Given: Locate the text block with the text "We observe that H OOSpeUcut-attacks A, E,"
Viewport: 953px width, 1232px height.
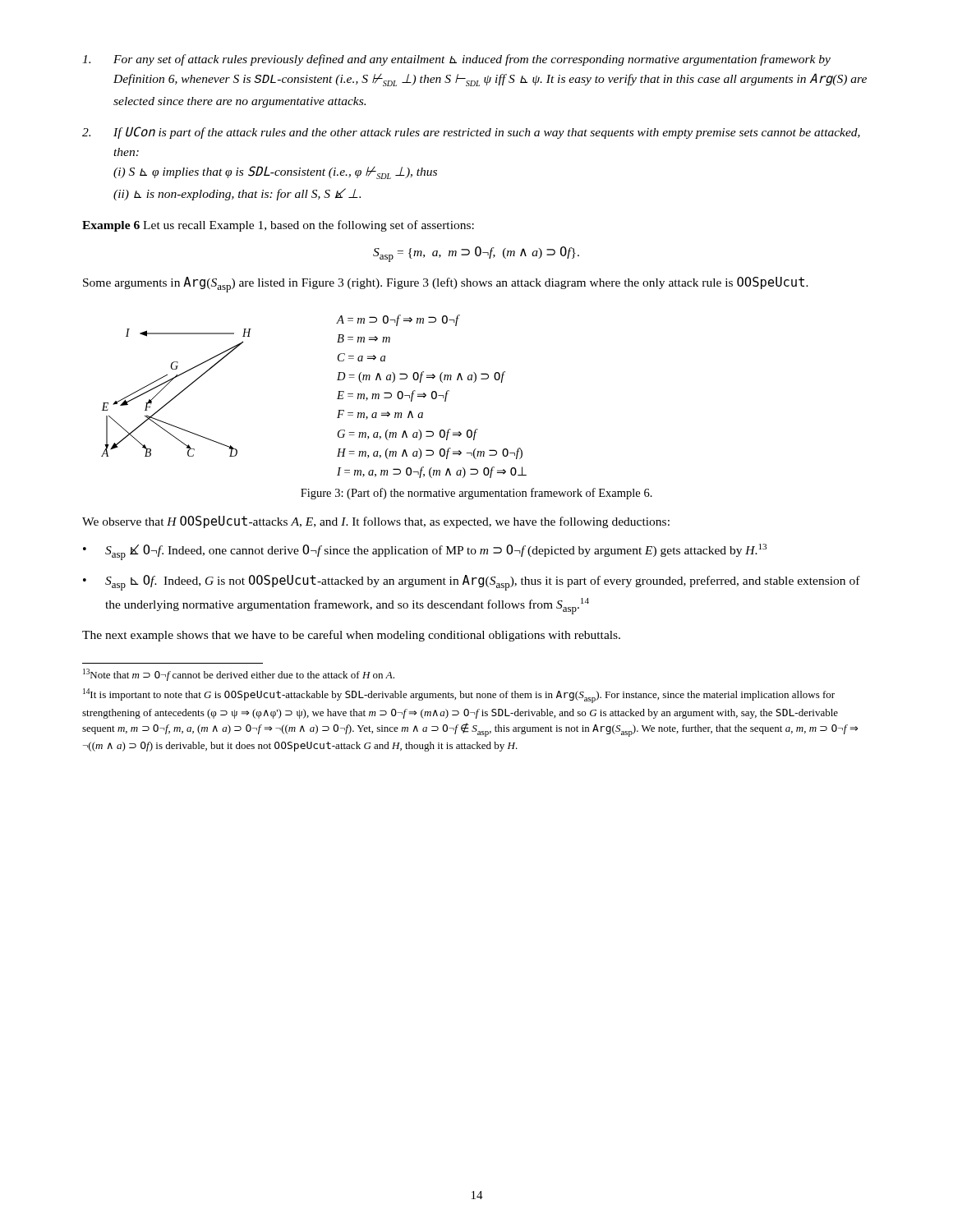Looking at the screenshot, I should tap(476, 522).
